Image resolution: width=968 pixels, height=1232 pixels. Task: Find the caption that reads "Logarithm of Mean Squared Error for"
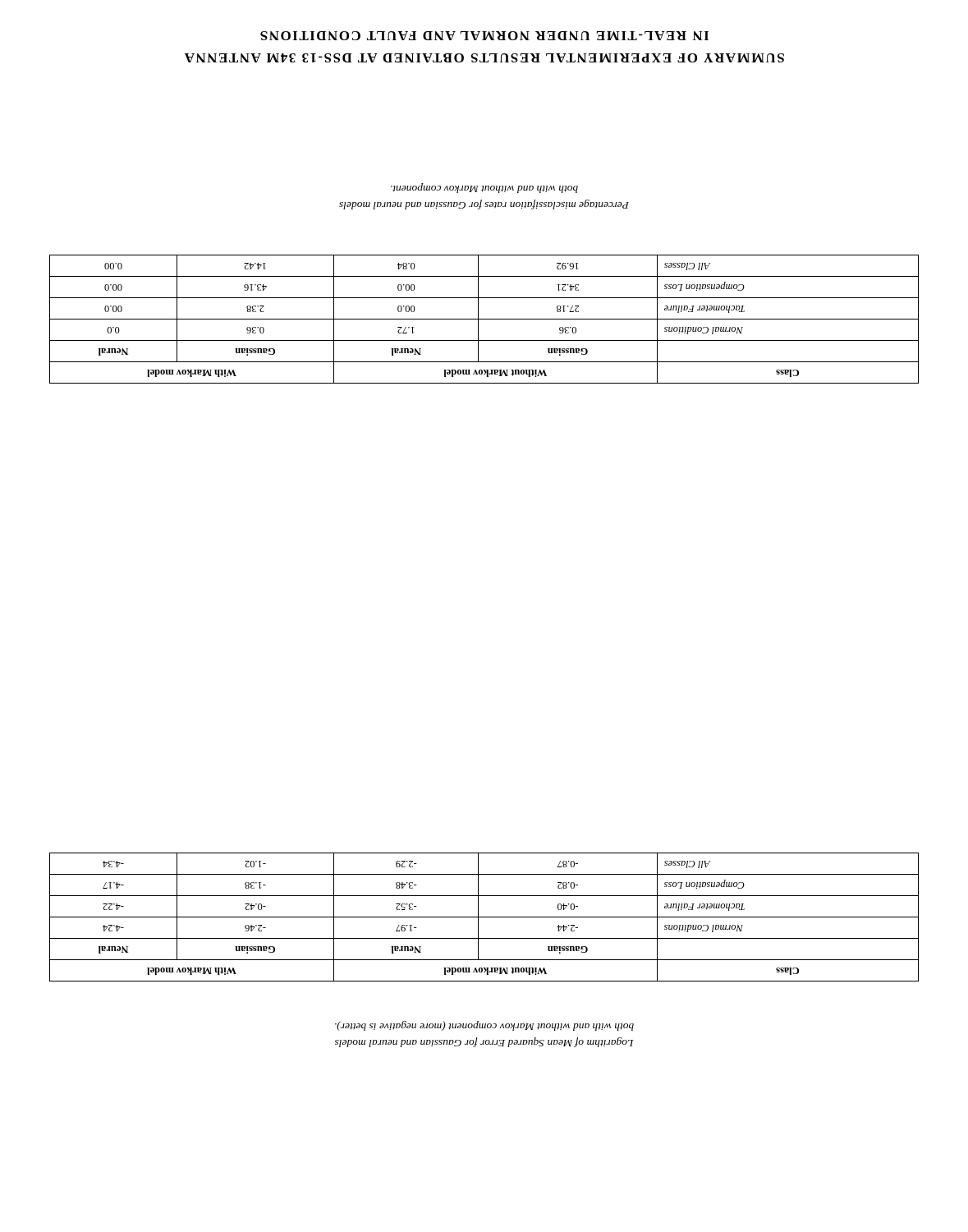point(484,1035)
